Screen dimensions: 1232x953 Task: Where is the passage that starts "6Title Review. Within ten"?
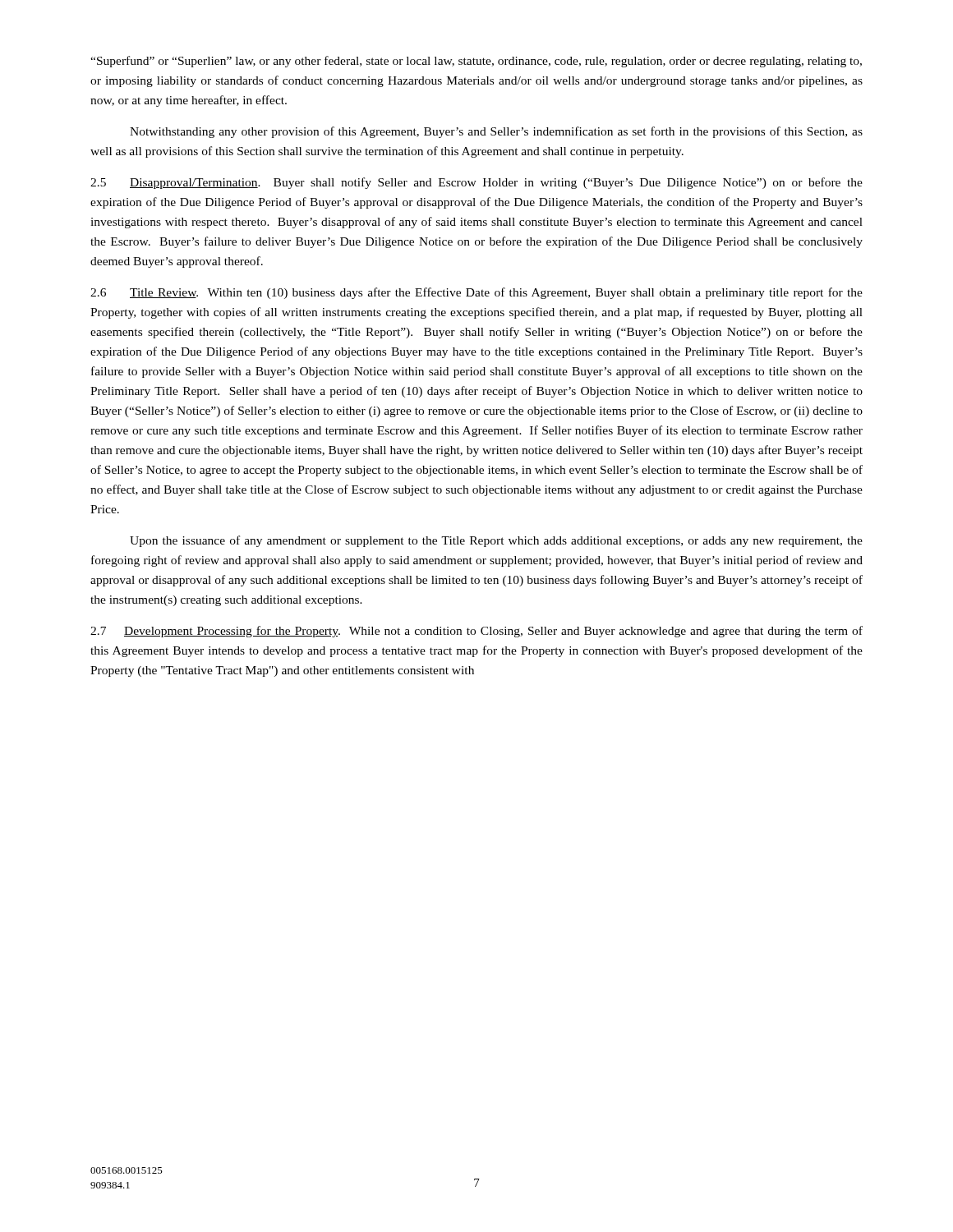point(476,399)
